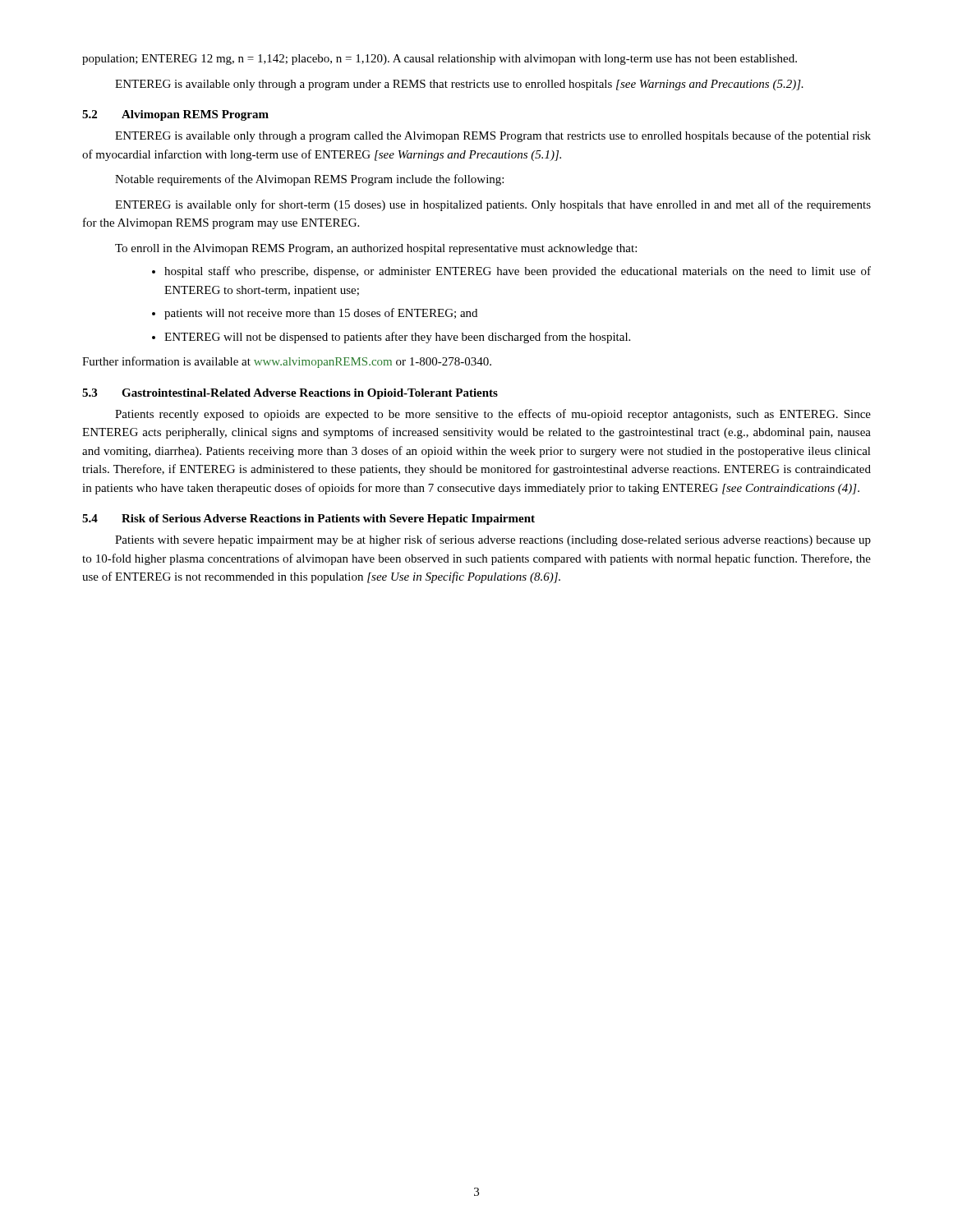The height and width of the screenshot is (1232, 953).
Task: Select the list item containing "ENTEREG will not be dispensed"
Action: tap(509, 337)
